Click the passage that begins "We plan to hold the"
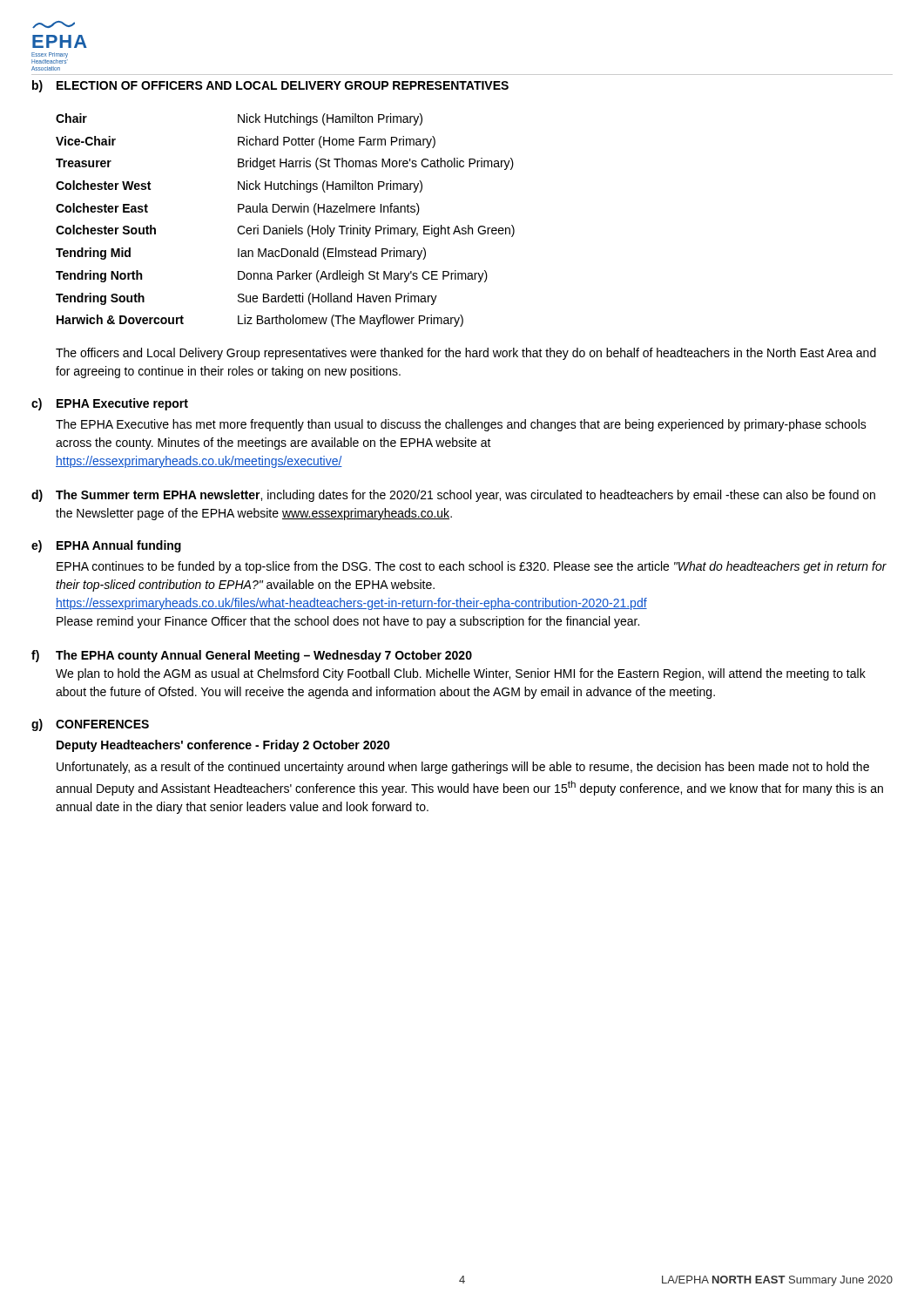 coord(461,683)
